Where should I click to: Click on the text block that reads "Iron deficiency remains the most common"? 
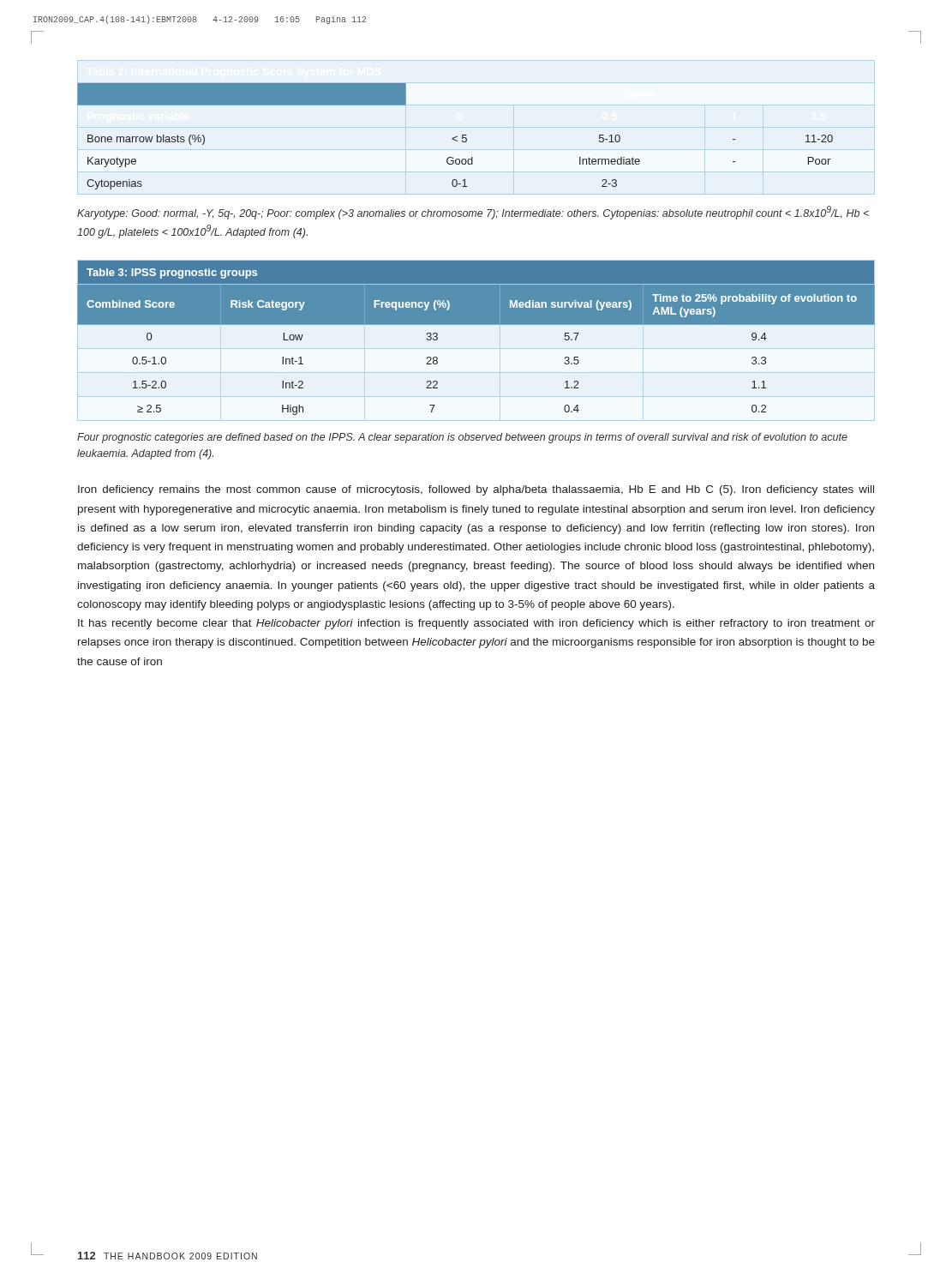pos(476,547)
